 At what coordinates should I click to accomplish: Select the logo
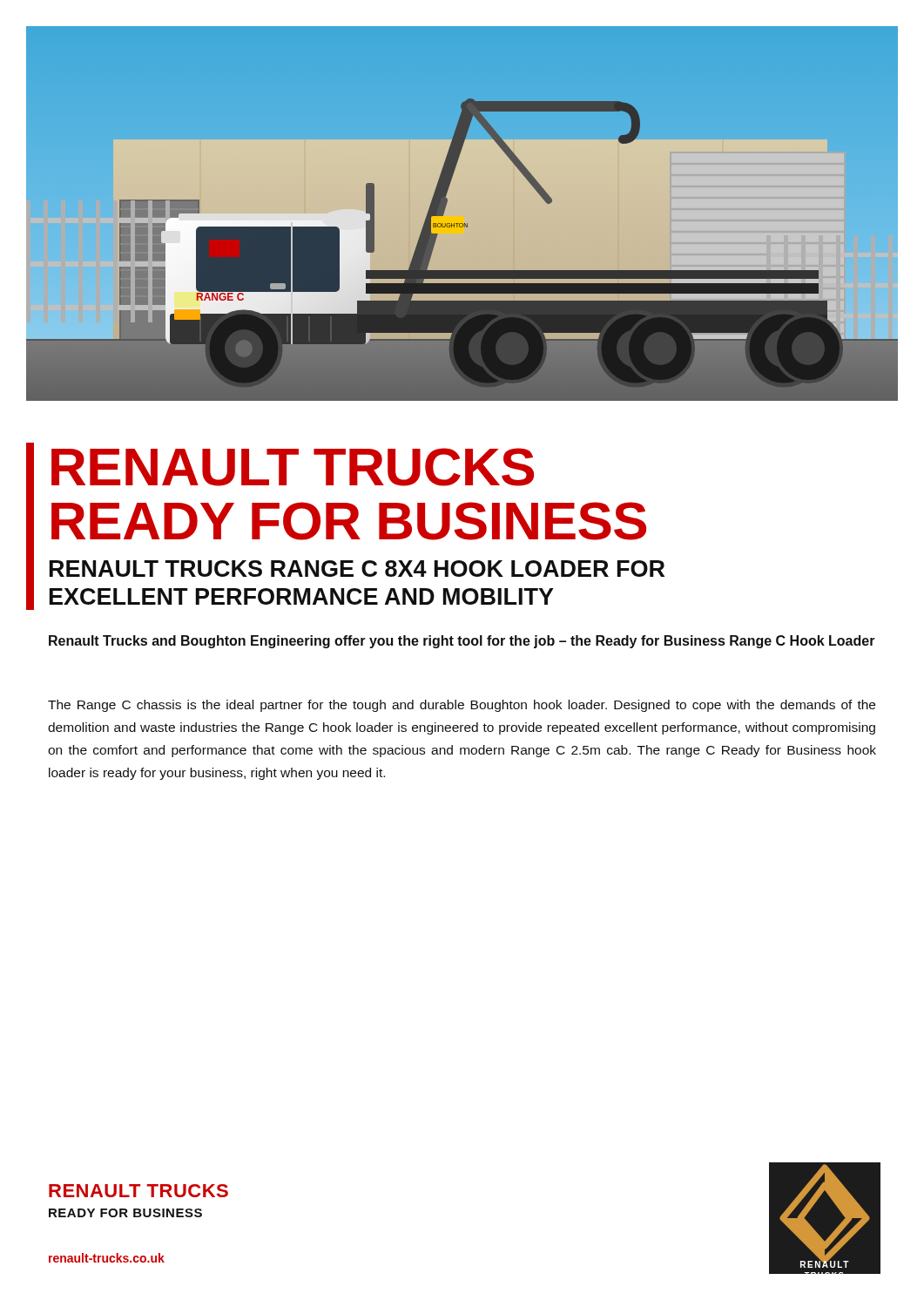825,1218
